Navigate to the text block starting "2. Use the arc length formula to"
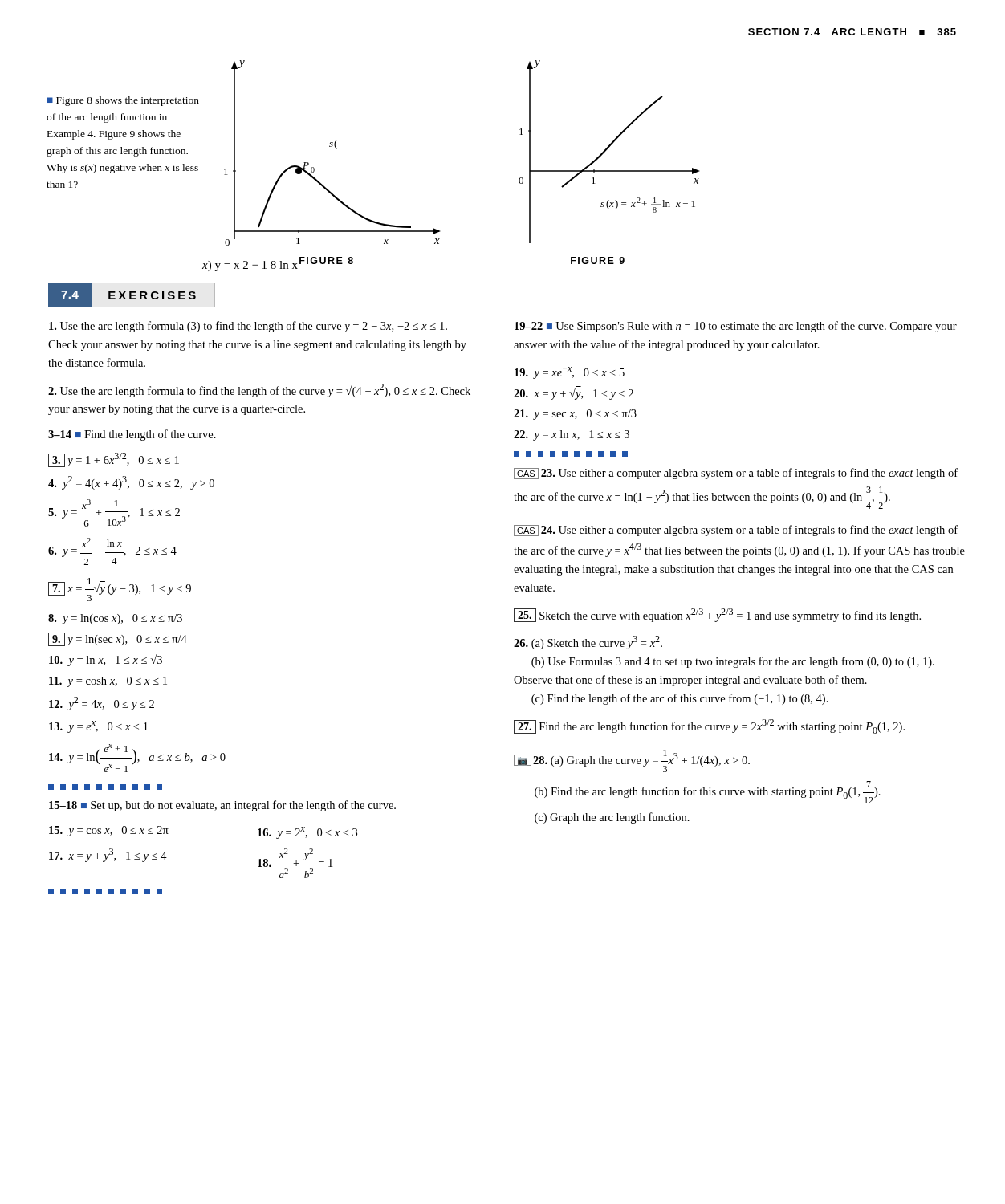1005x1204 pixels. [259, 398]
